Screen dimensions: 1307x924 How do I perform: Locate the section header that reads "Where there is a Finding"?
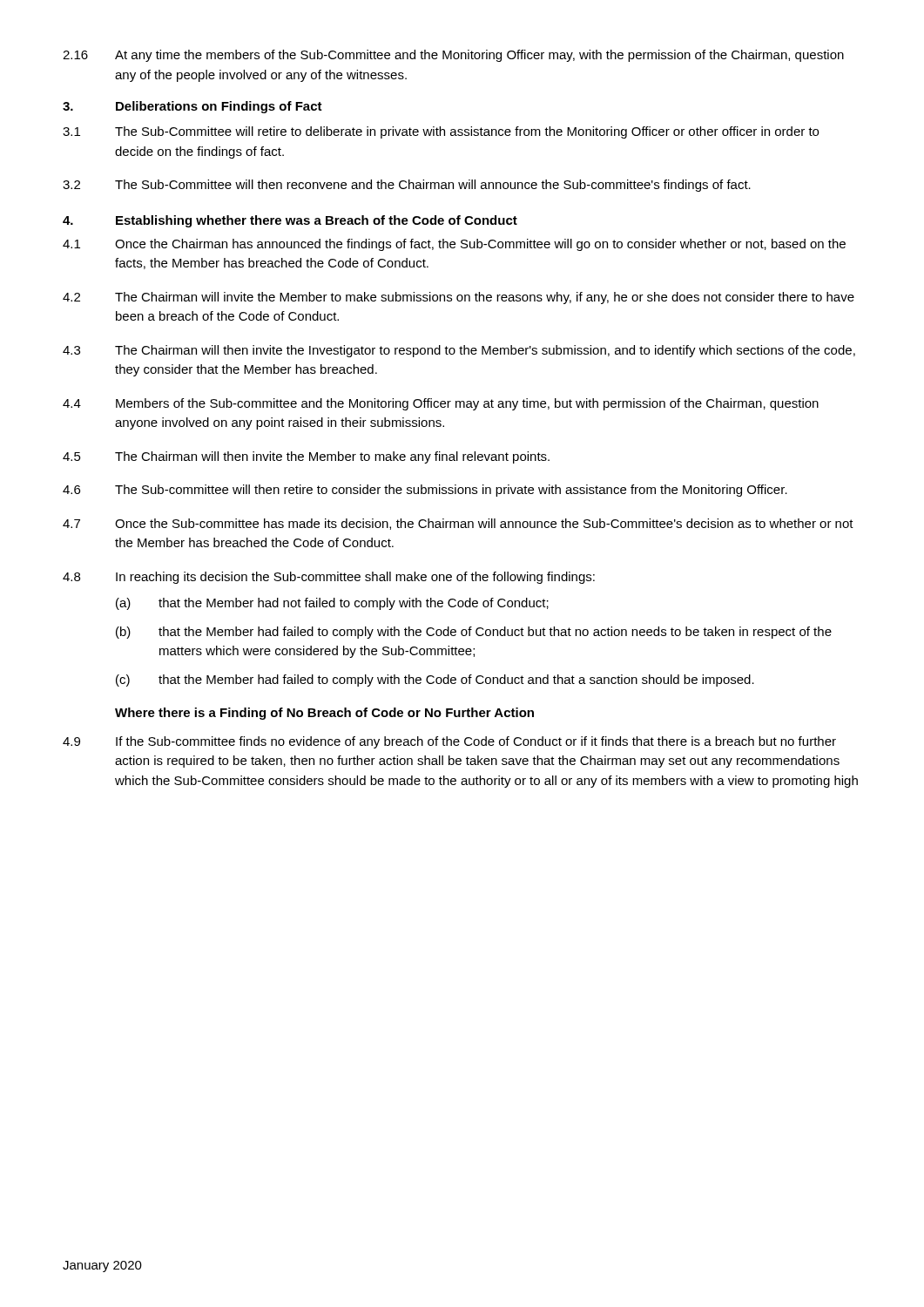[x=325, y=712]
